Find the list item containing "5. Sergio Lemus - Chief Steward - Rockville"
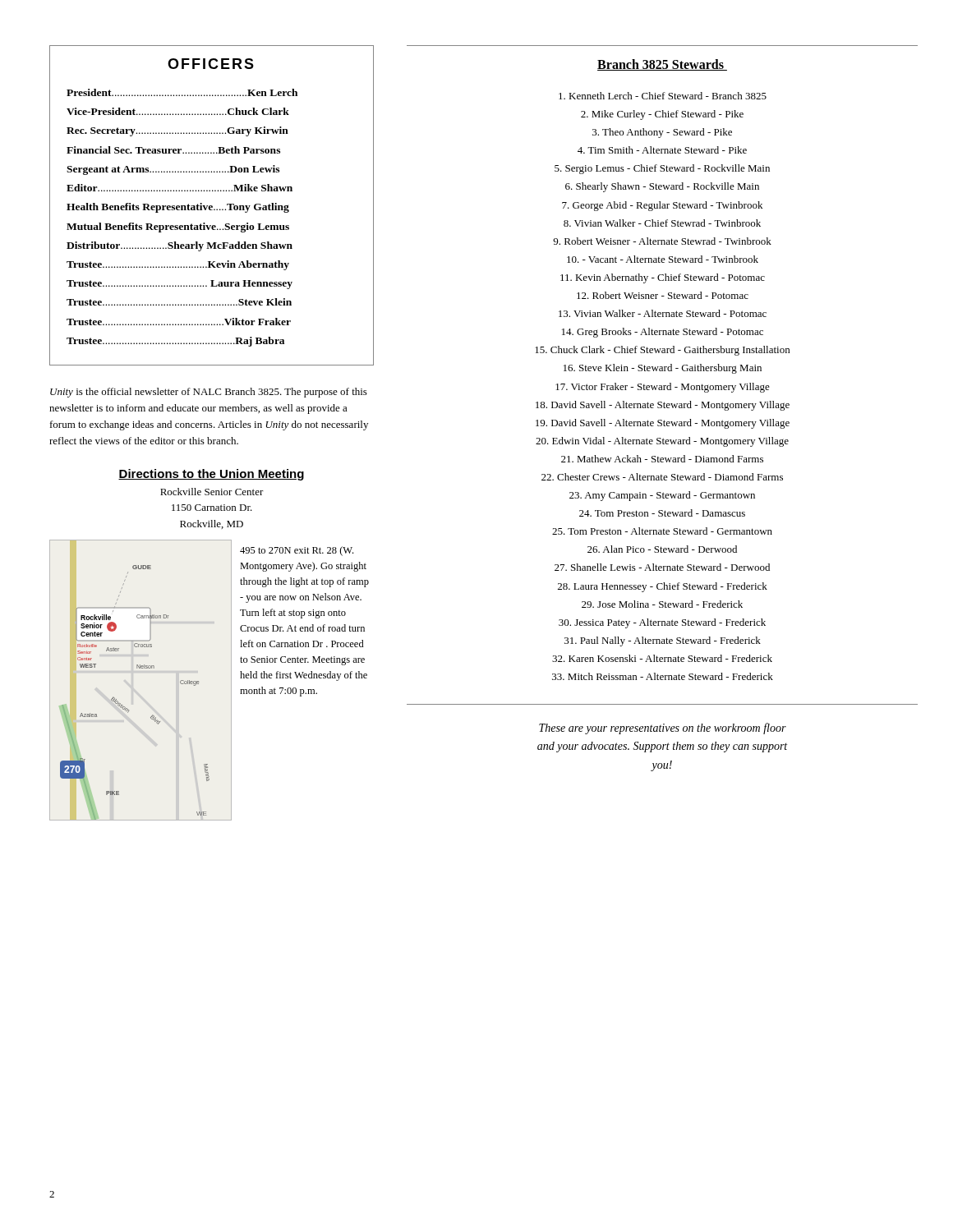The width and height of the screenshot is (967, 1232). (x=662, y=168)
